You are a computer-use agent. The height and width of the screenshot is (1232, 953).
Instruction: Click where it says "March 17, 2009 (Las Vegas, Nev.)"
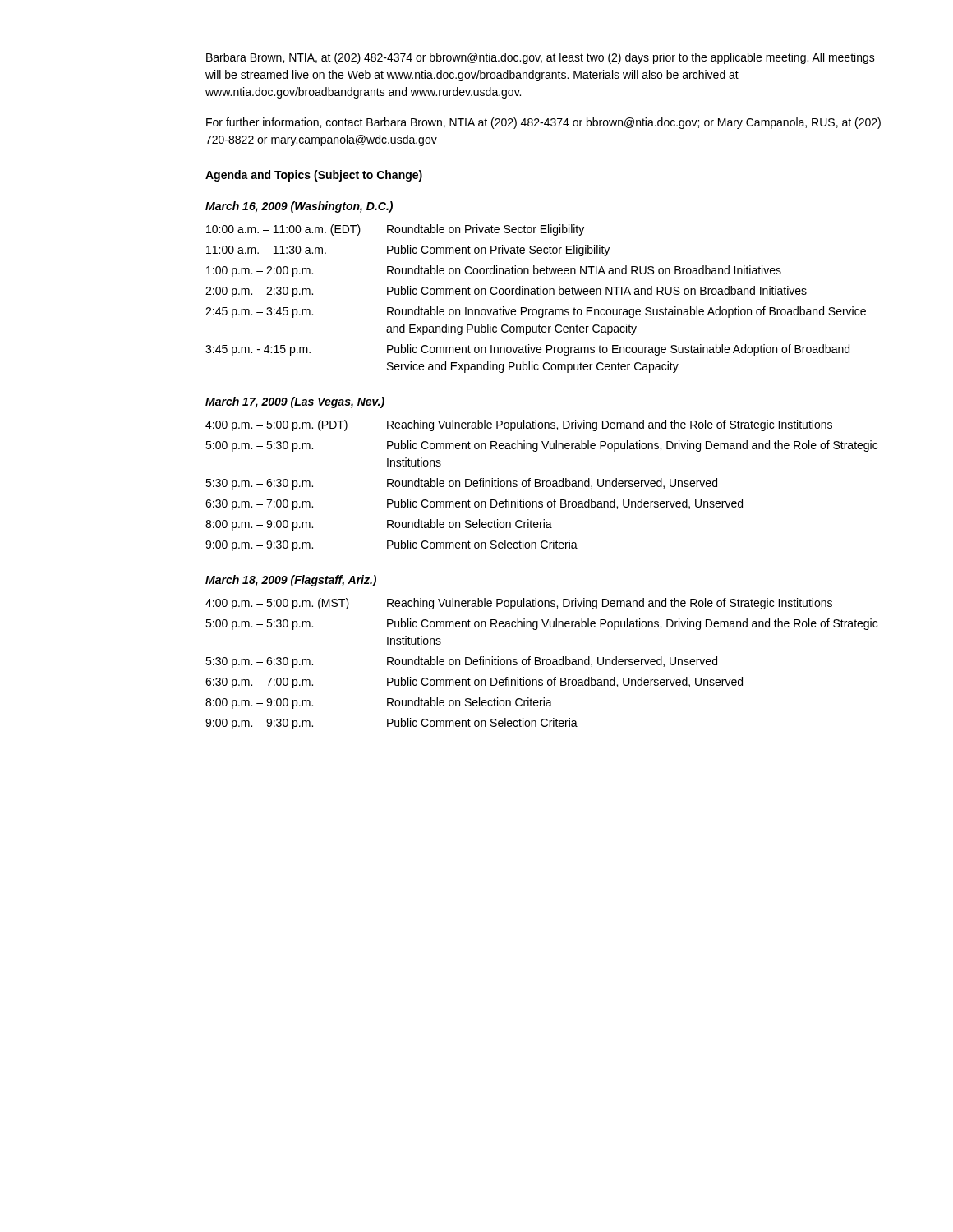tap(295, 402)
